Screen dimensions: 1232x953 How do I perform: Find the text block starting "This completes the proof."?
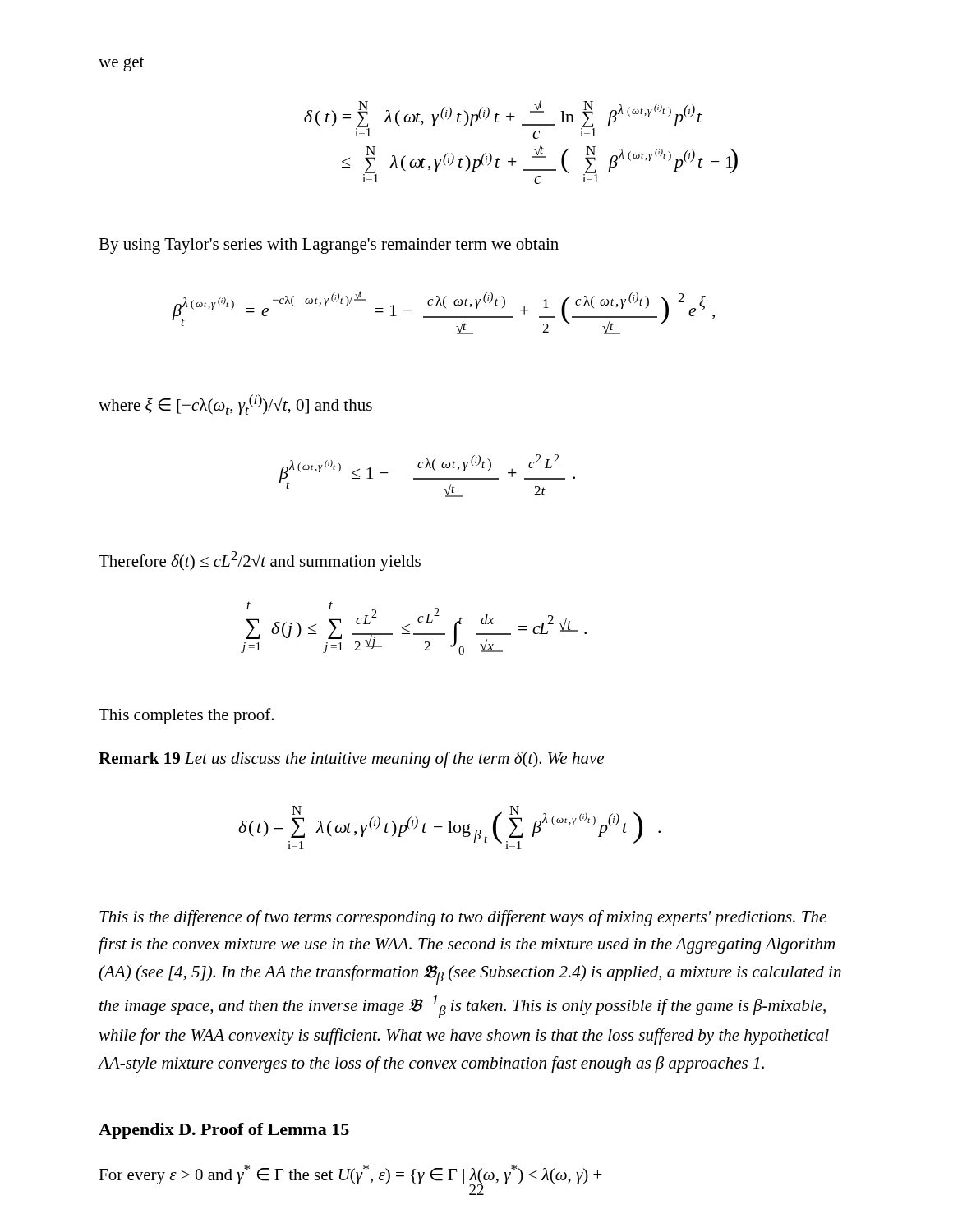click(187, 714)
